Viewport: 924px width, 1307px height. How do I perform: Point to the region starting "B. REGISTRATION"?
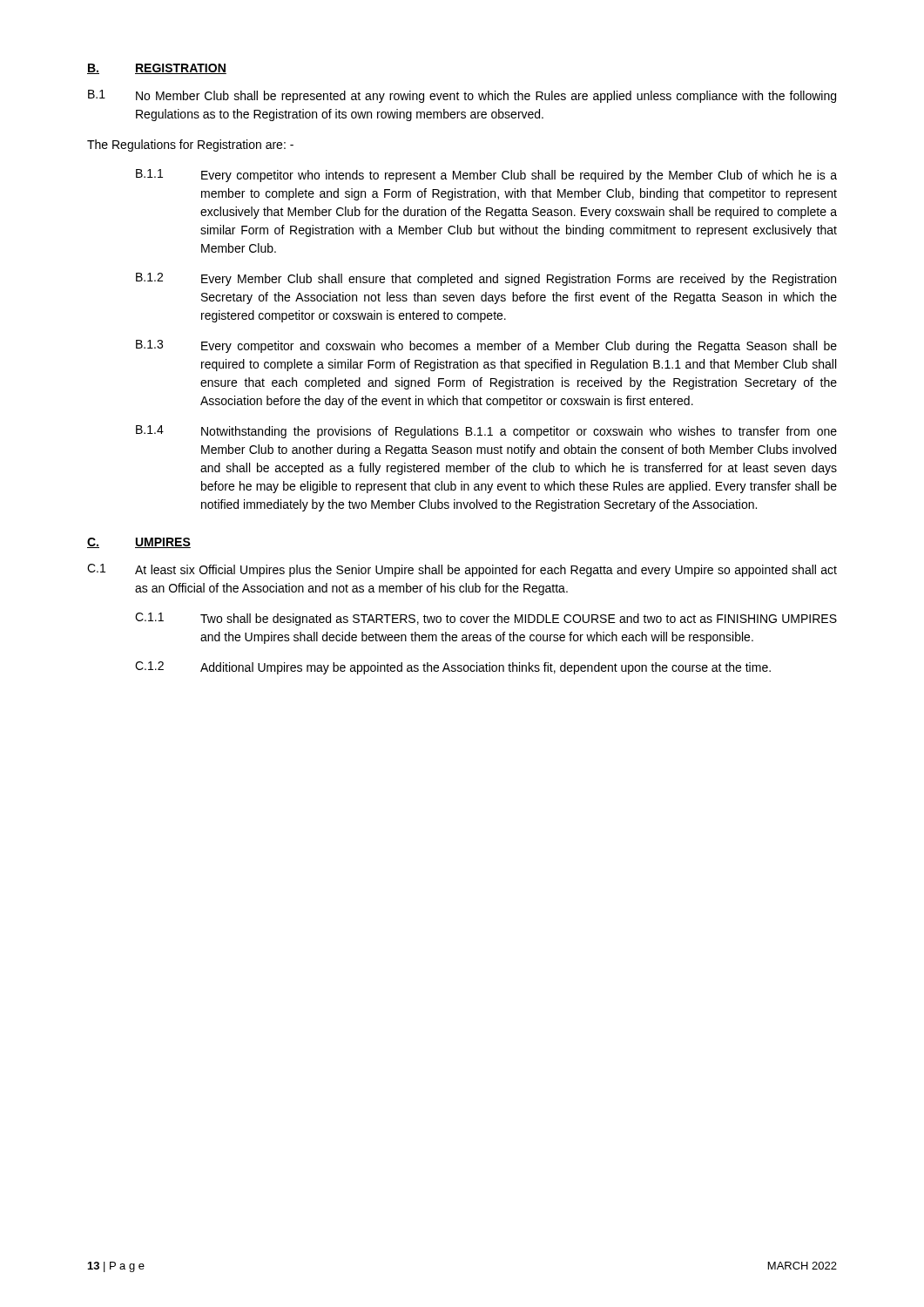[157, 68]
